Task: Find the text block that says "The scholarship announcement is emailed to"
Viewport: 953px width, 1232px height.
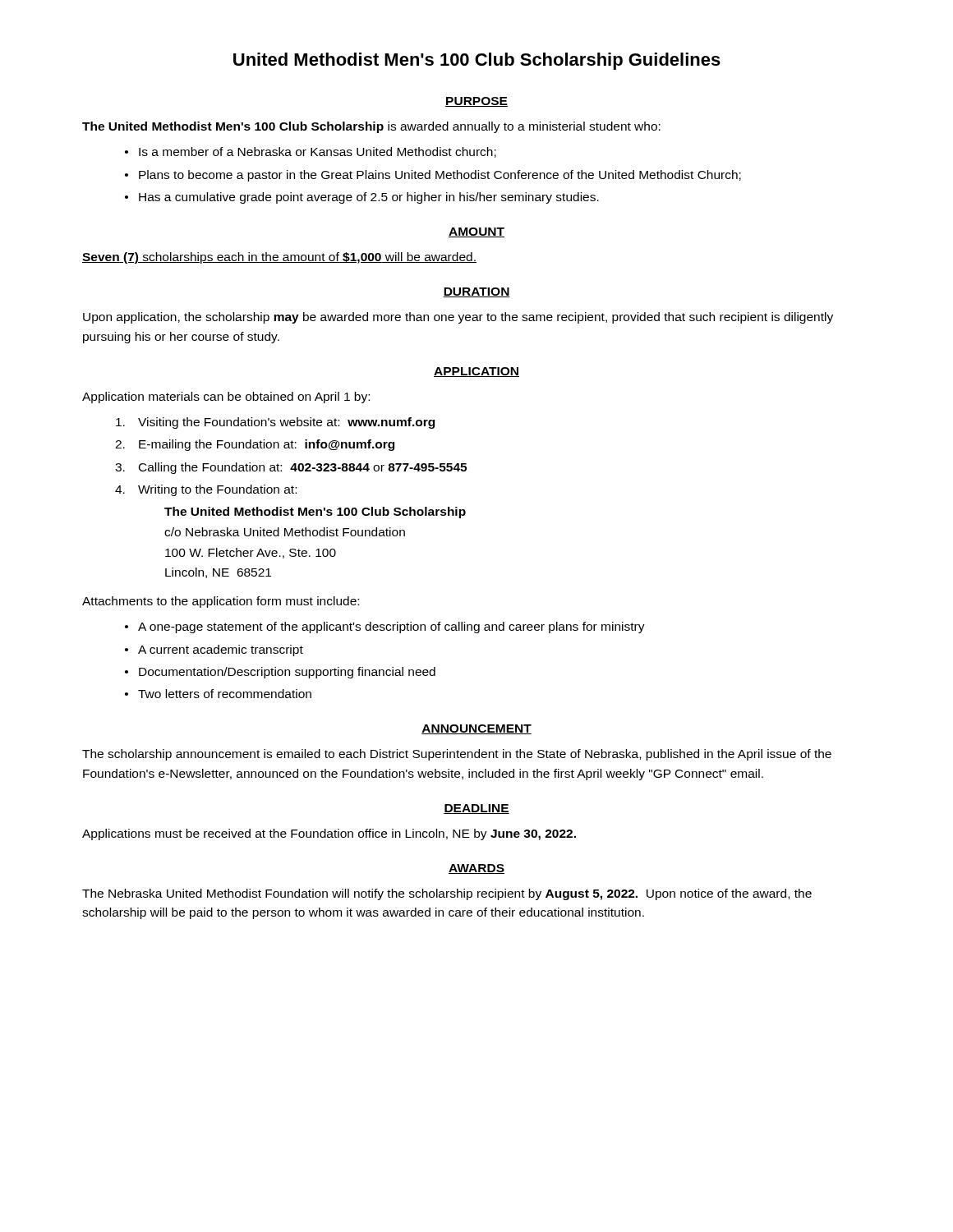Action: tap(457, 763)
